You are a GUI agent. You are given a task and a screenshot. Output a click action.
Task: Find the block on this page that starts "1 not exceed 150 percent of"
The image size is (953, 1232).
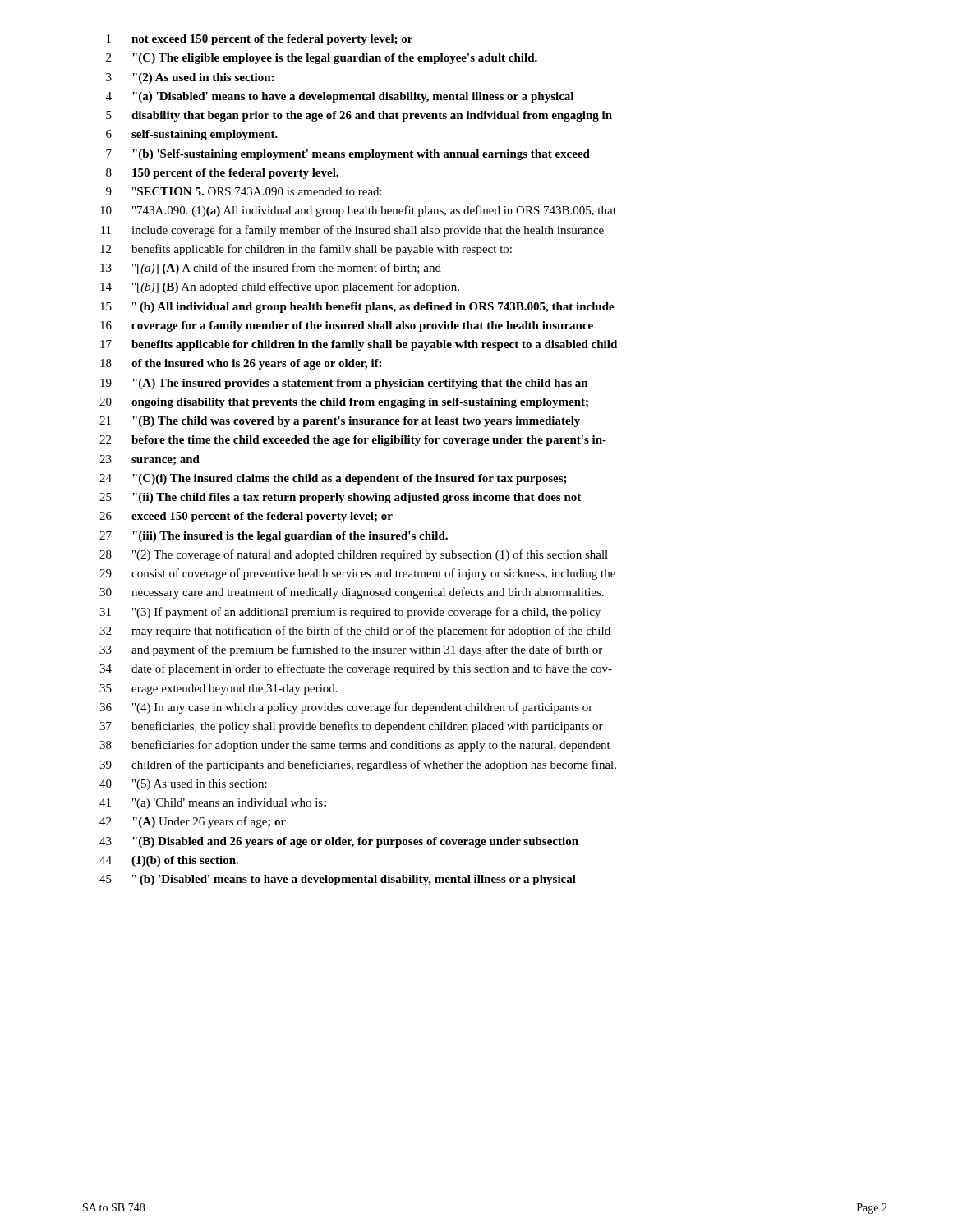[x=260, y=40]
